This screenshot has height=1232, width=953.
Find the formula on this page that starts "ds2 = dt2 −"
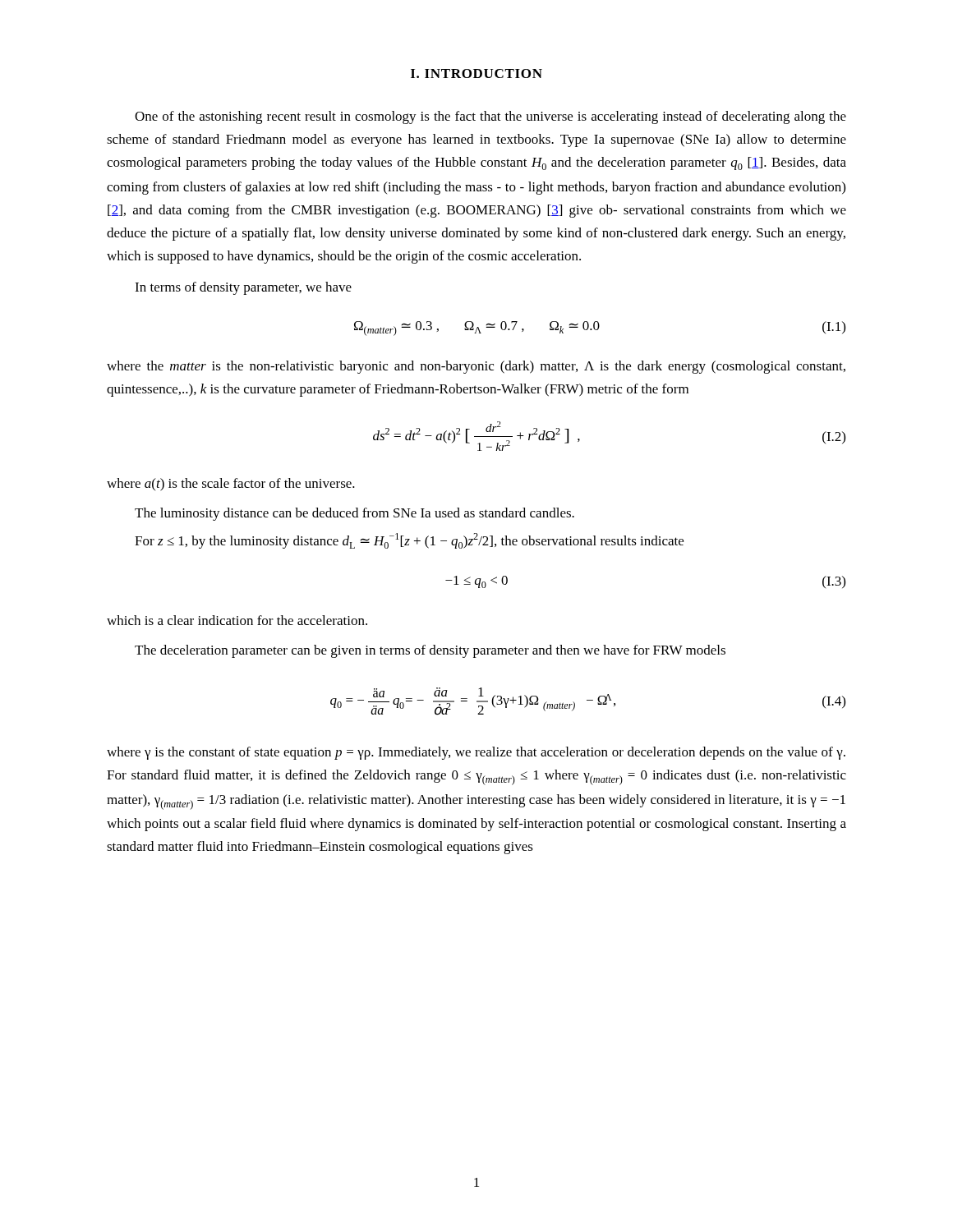pyautogui.click(x=476, y=437)
